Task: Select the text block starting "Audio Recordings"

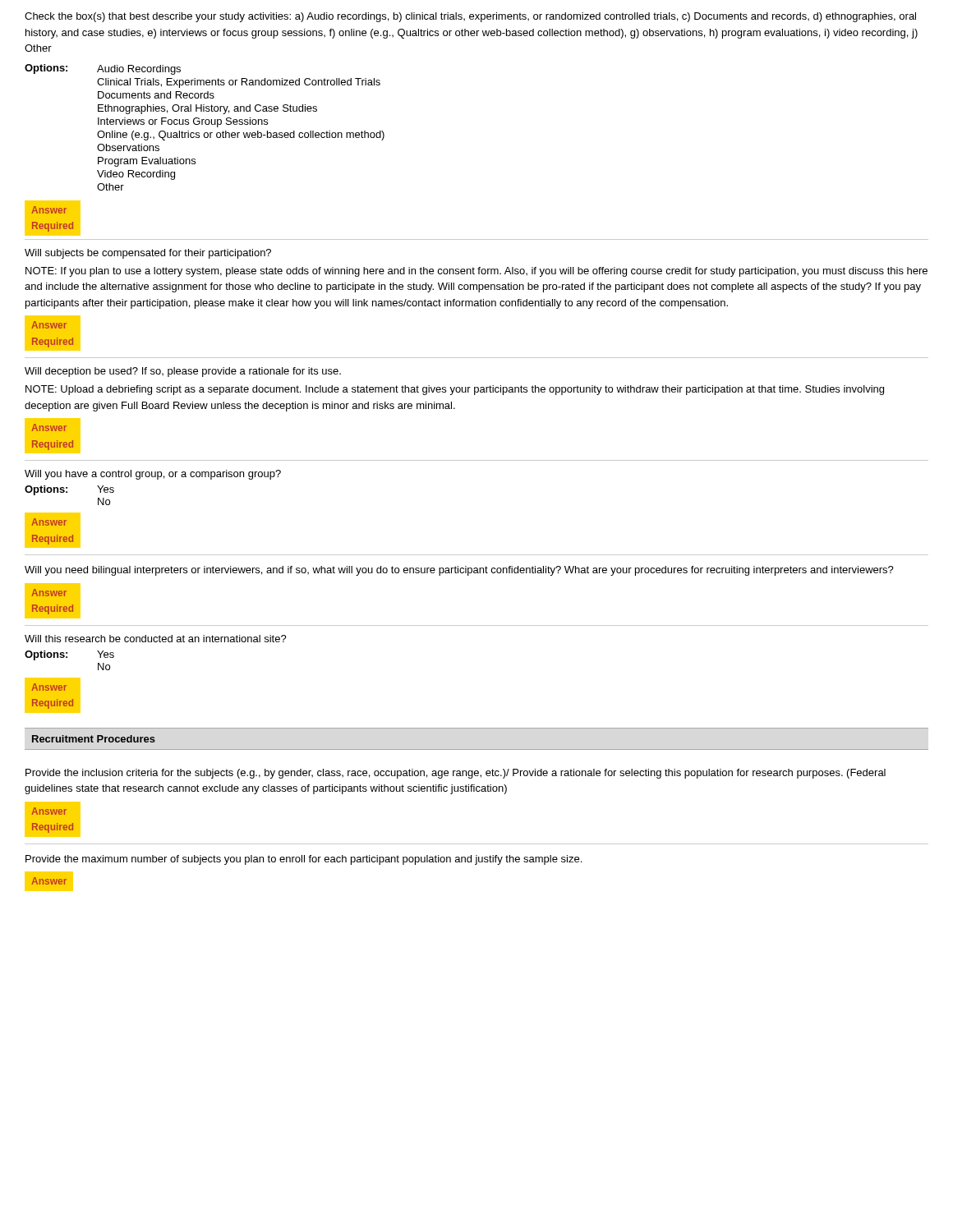Action: [x=139, y=68]
